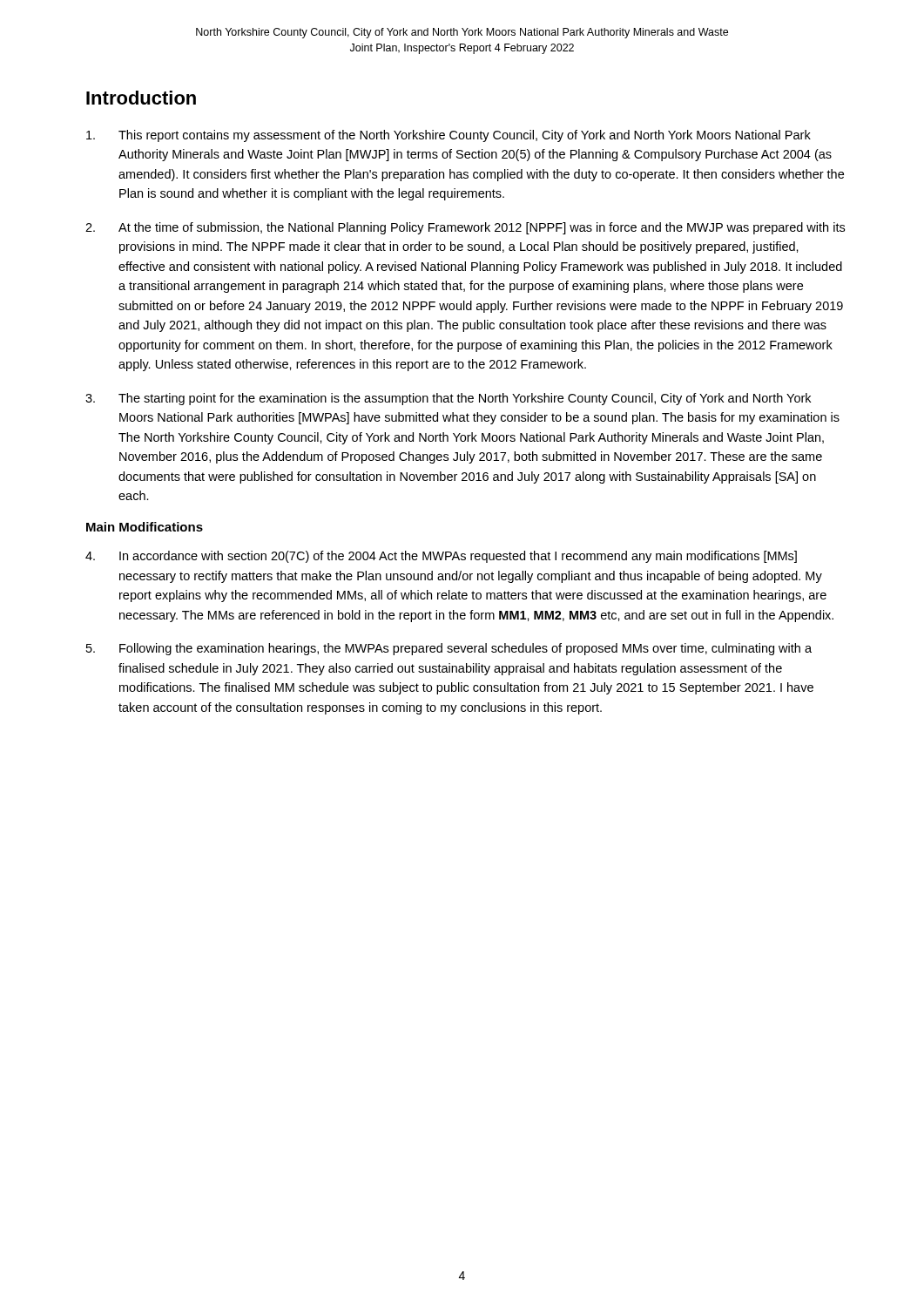This screenshot has height=1307, width=924.
Task: Click the passage that begins "5. Following the examination"
Action: pos(466,678)
